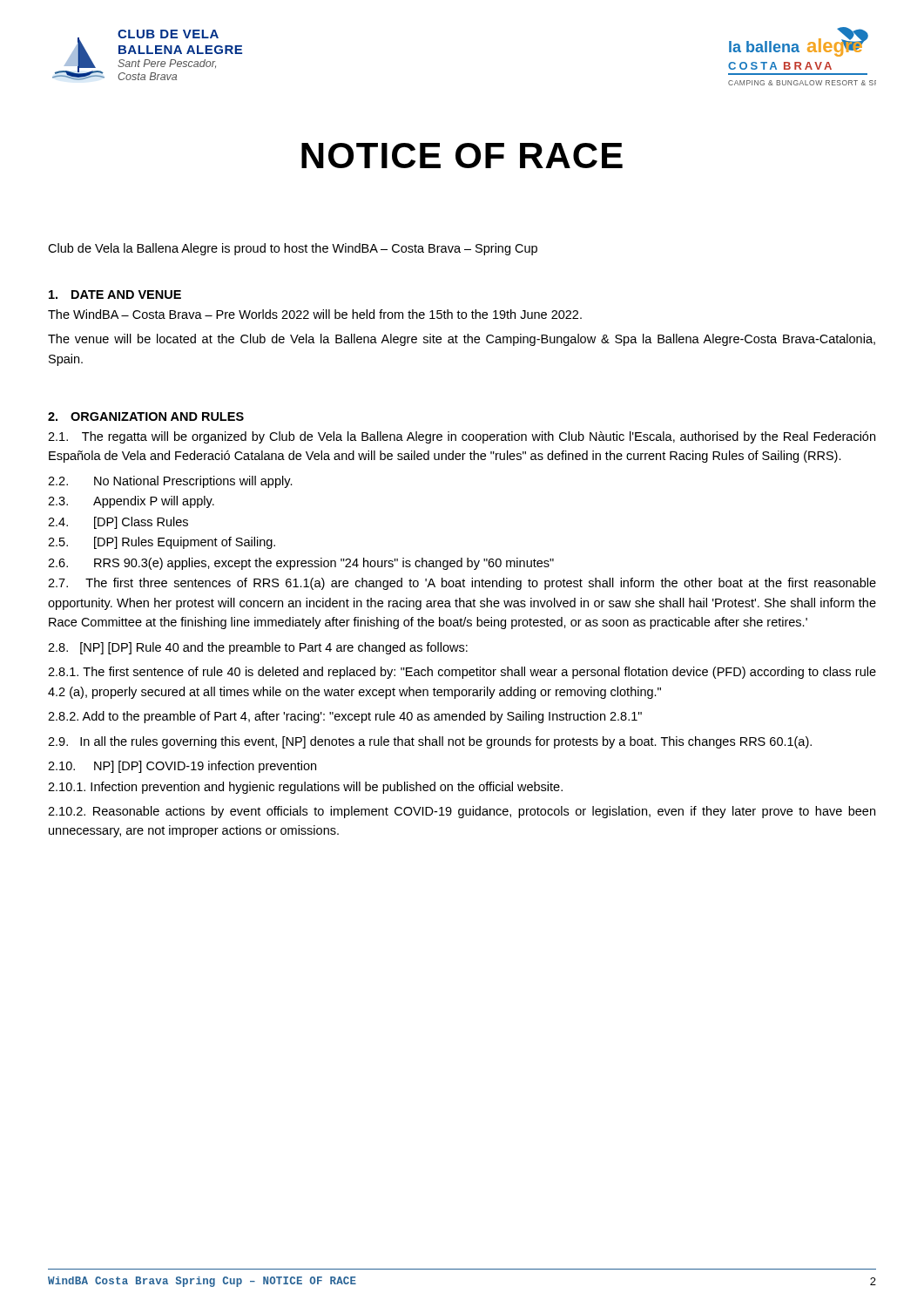Point to "2.5.[DP] Rules Equipment of Sailing."

point(162,542)
